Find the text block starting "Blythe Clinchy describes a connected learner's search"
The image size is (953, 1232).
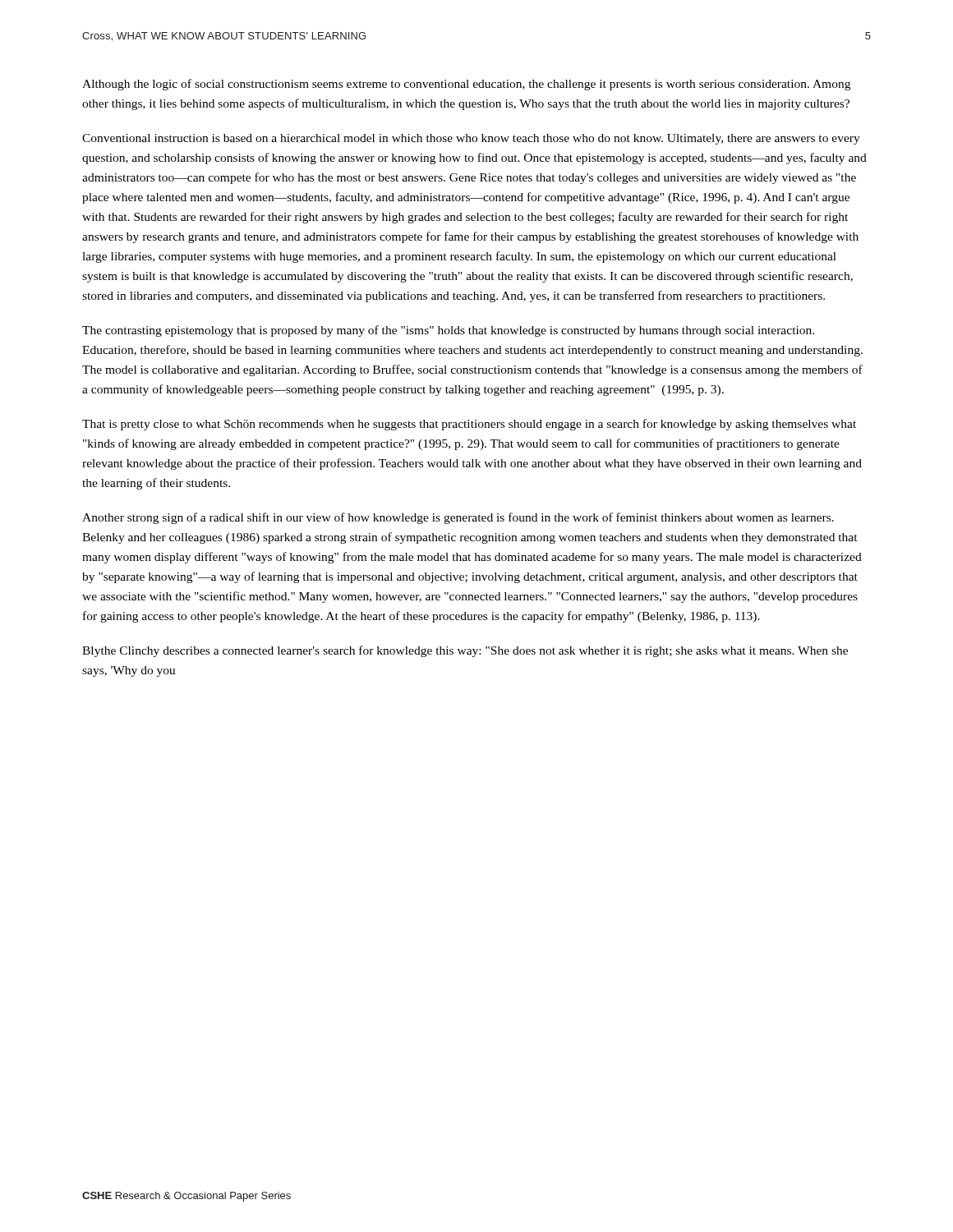pyautogui.click(x=465, y=660)
